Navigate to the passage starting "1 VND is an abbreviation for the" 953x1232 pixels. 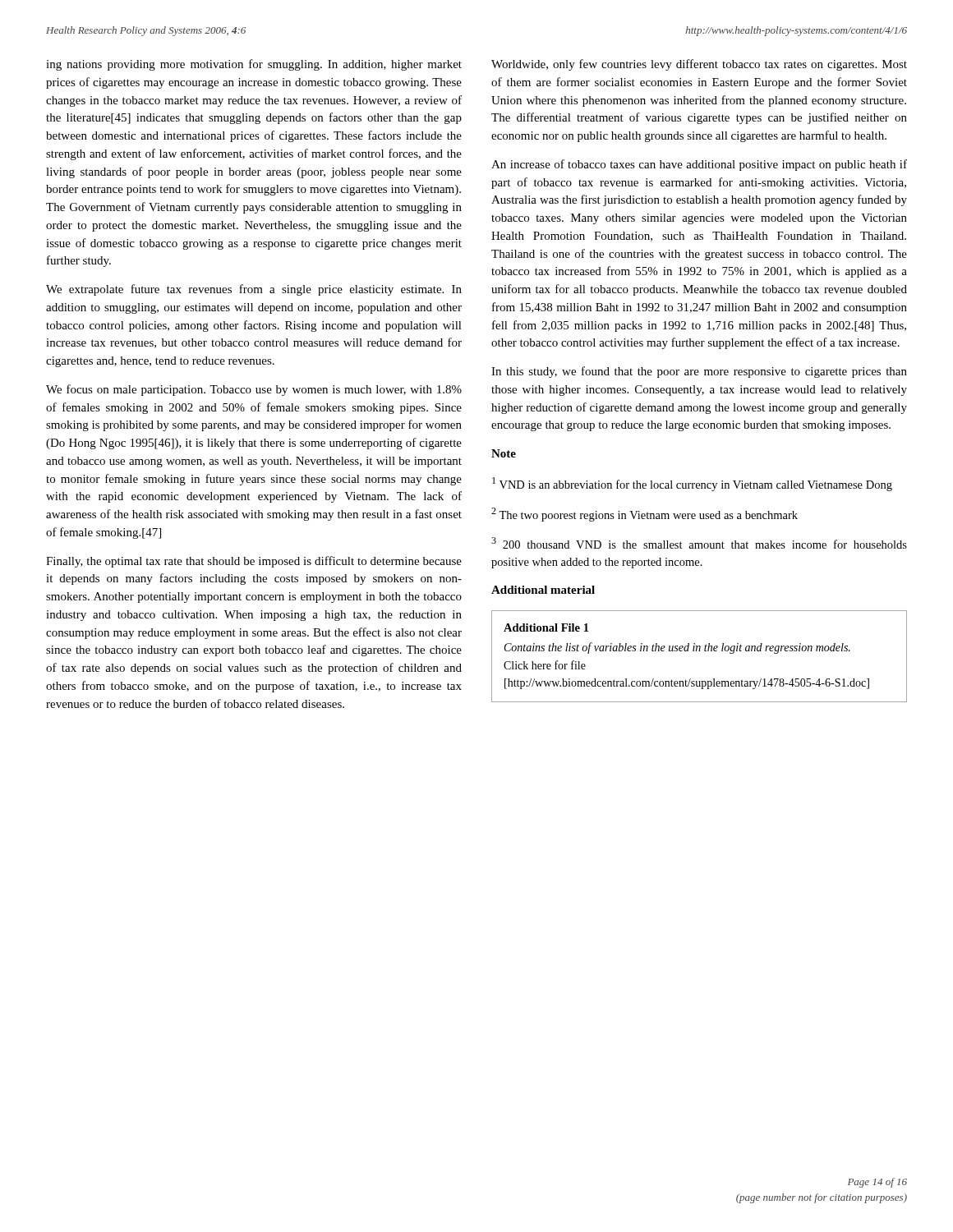tap(699, 483)
